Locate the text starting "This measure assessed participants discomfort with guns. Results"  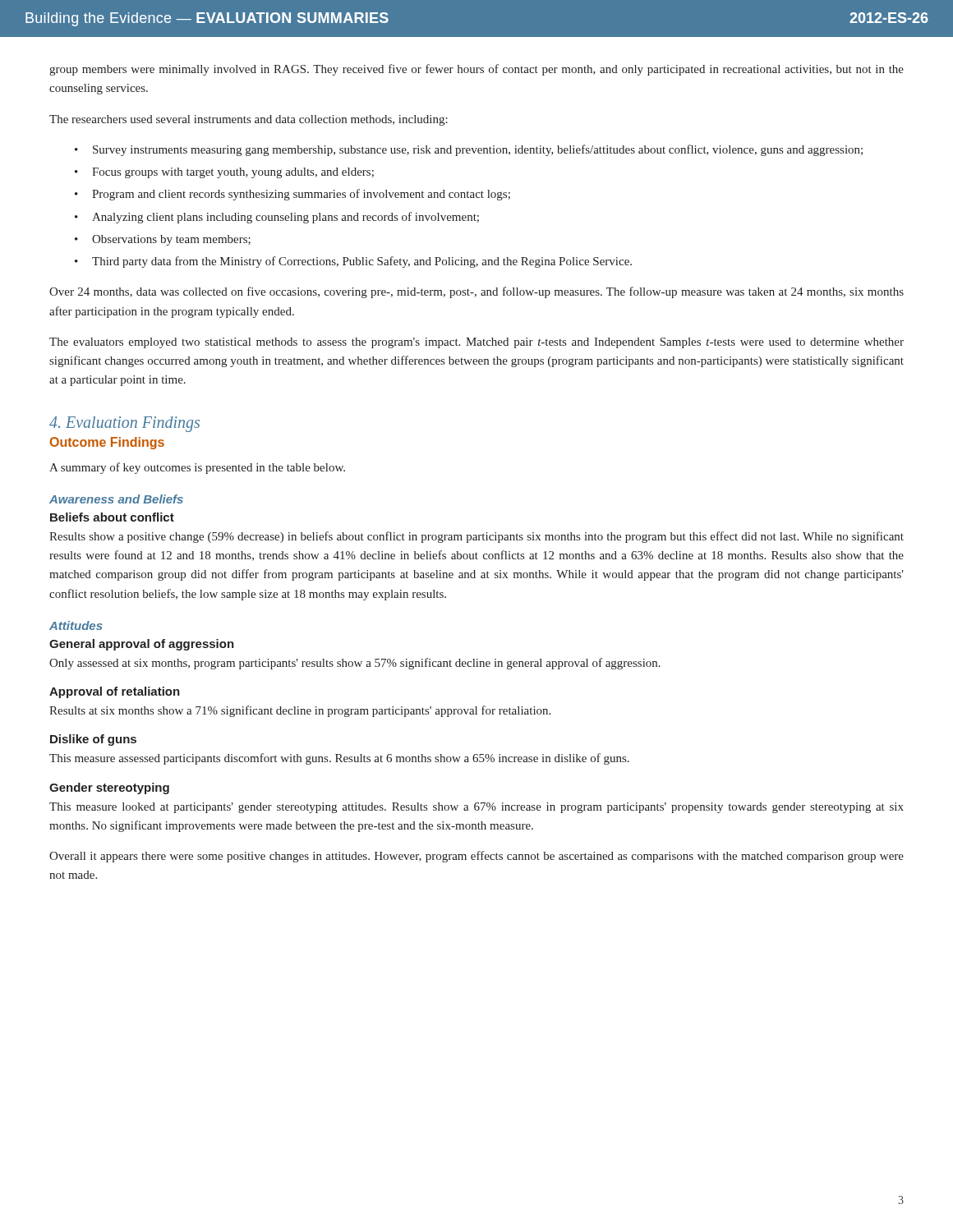tap(340, 758)
